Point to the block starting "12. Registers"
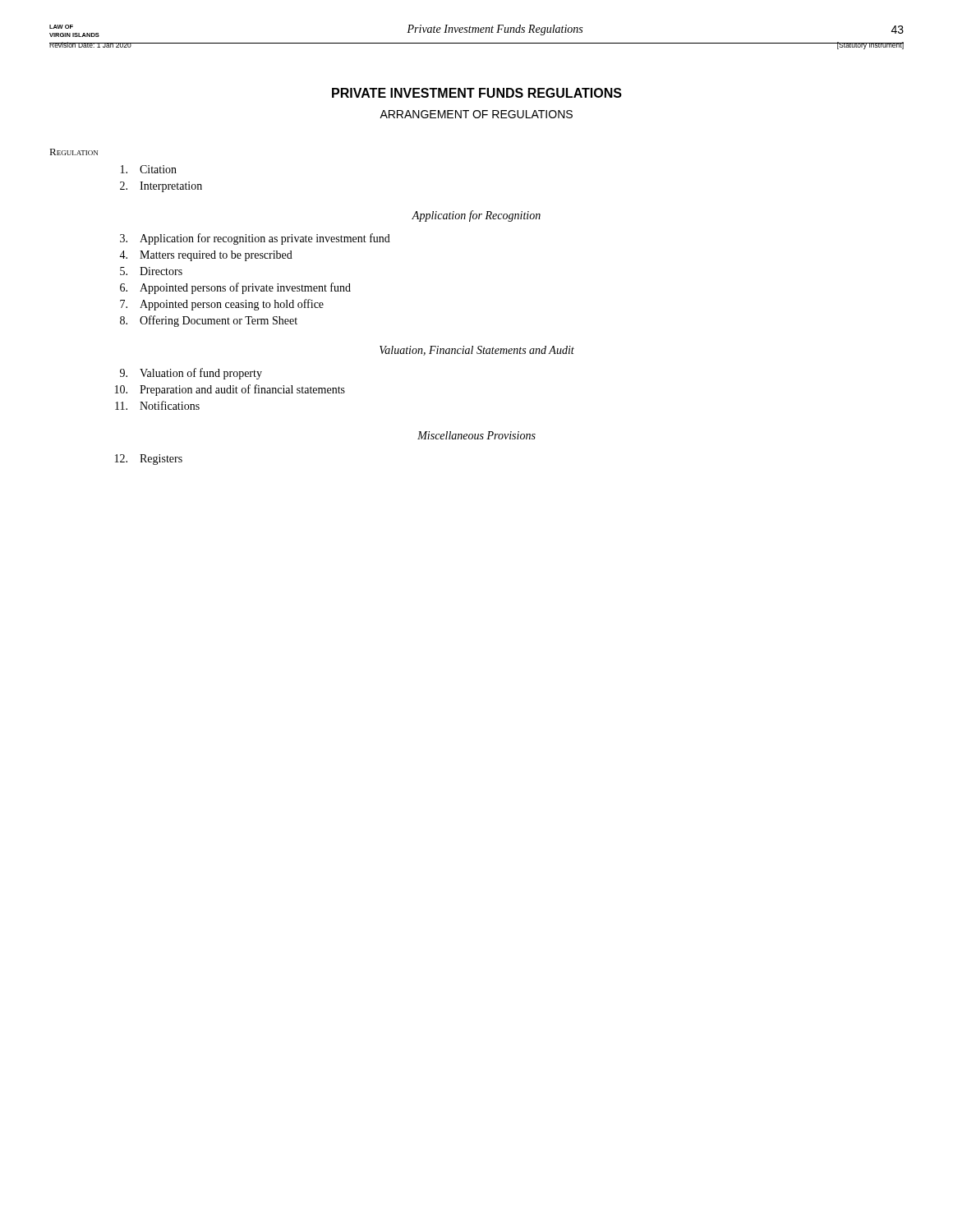Image resolution: width=953 pixels, height=1232 pixels. point(149,460)
